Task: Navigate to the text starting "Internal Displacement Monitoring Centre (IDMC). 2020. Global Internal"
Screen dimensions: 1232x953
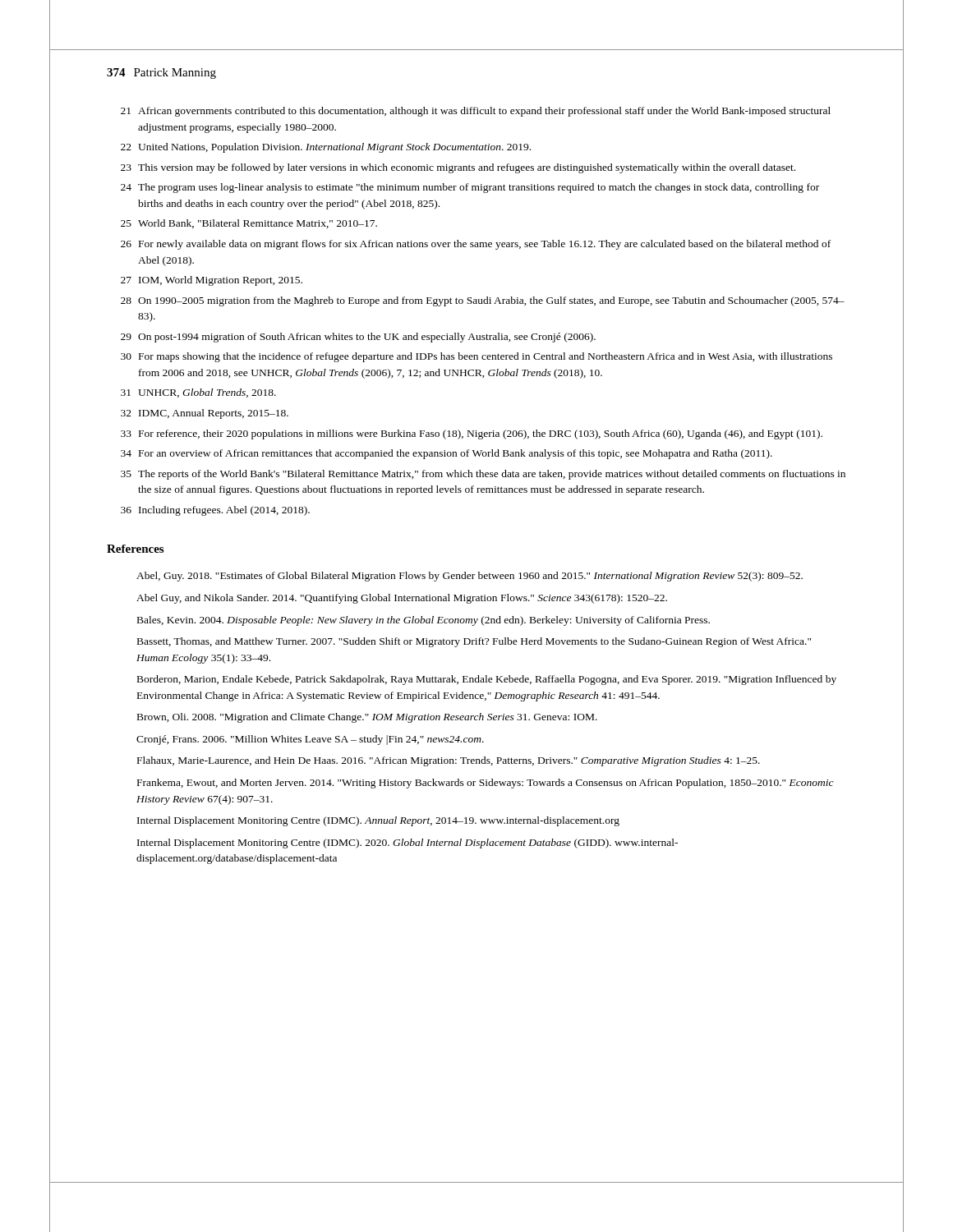Action: pos(476,850)
